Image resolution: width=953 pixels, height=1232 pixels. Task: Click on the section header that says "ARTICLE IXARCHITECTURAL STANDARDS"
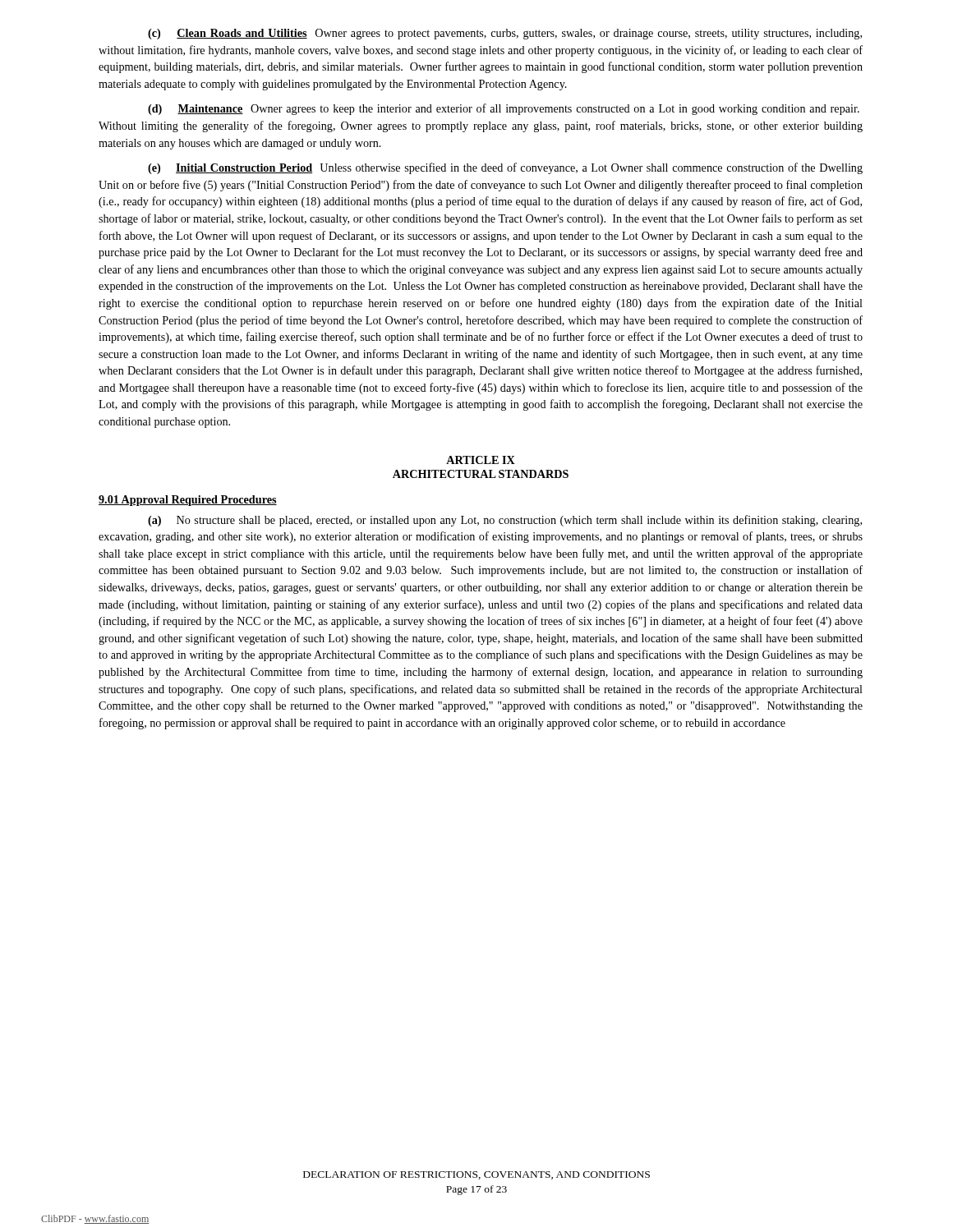[481, 467]
